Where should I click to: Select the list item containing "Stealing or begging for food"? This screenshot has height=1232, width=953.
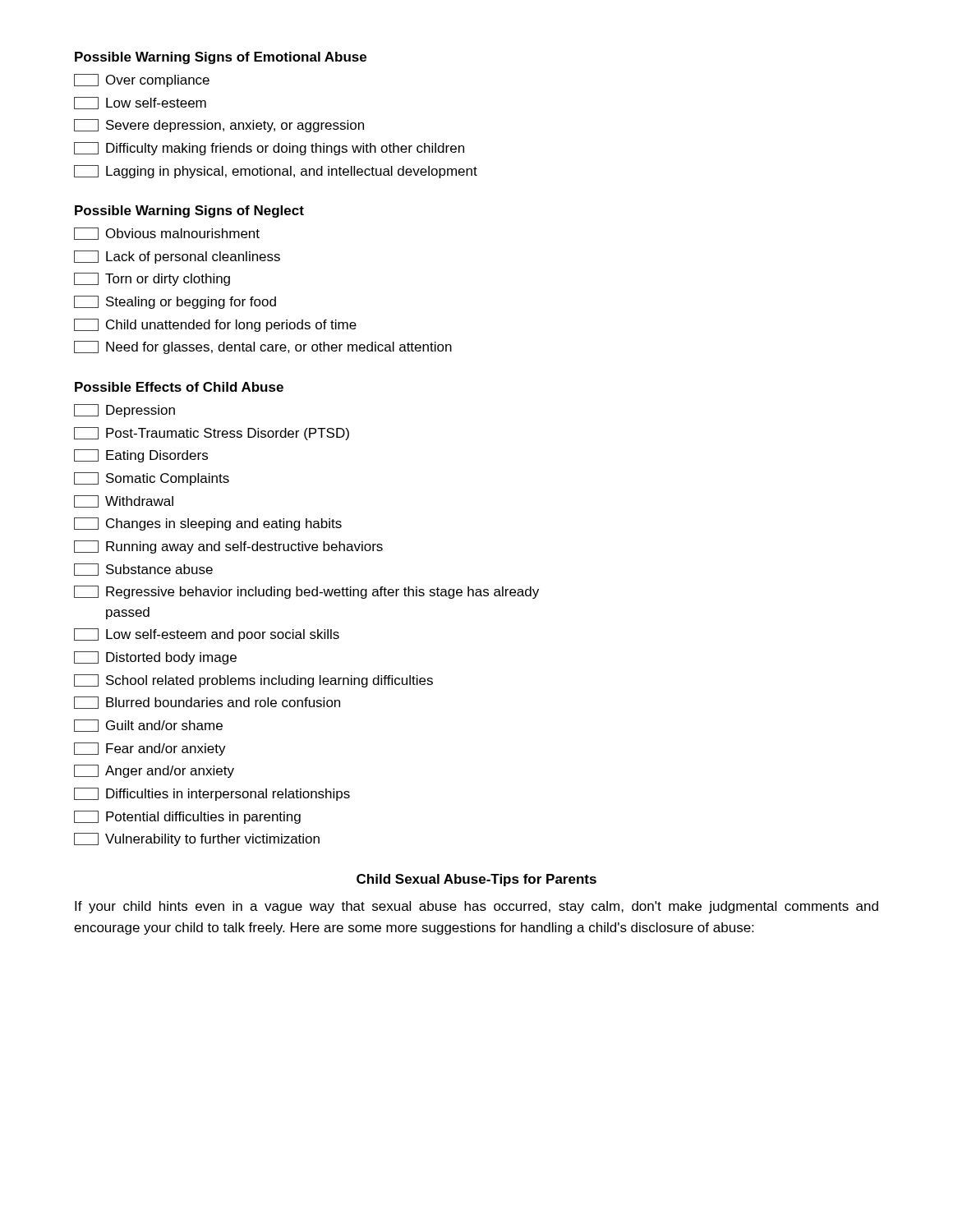point(175,302)
